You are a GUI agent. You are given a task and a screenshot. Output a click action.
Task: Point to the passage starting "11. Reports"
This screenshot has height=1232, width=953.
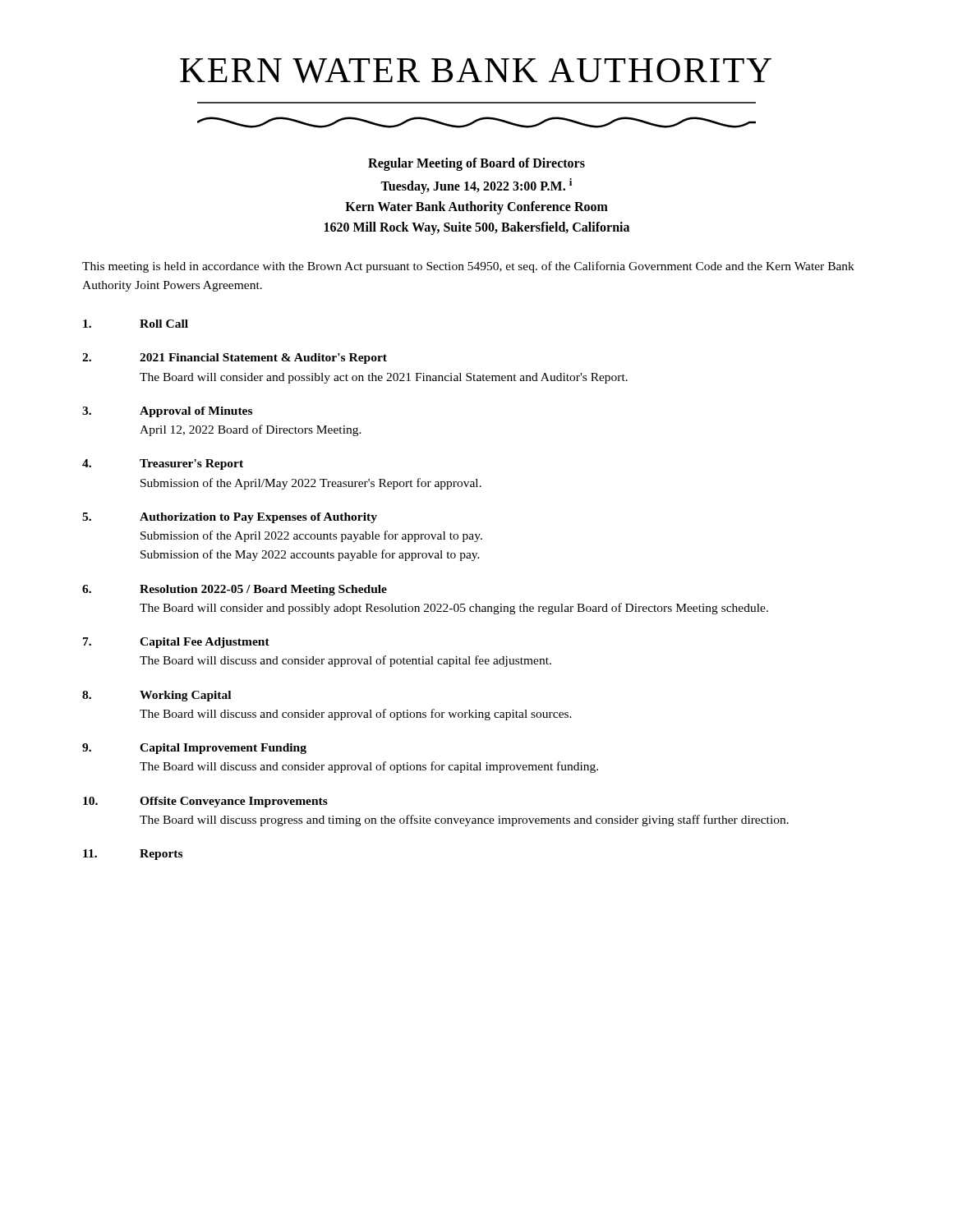(x=164, y=855)
